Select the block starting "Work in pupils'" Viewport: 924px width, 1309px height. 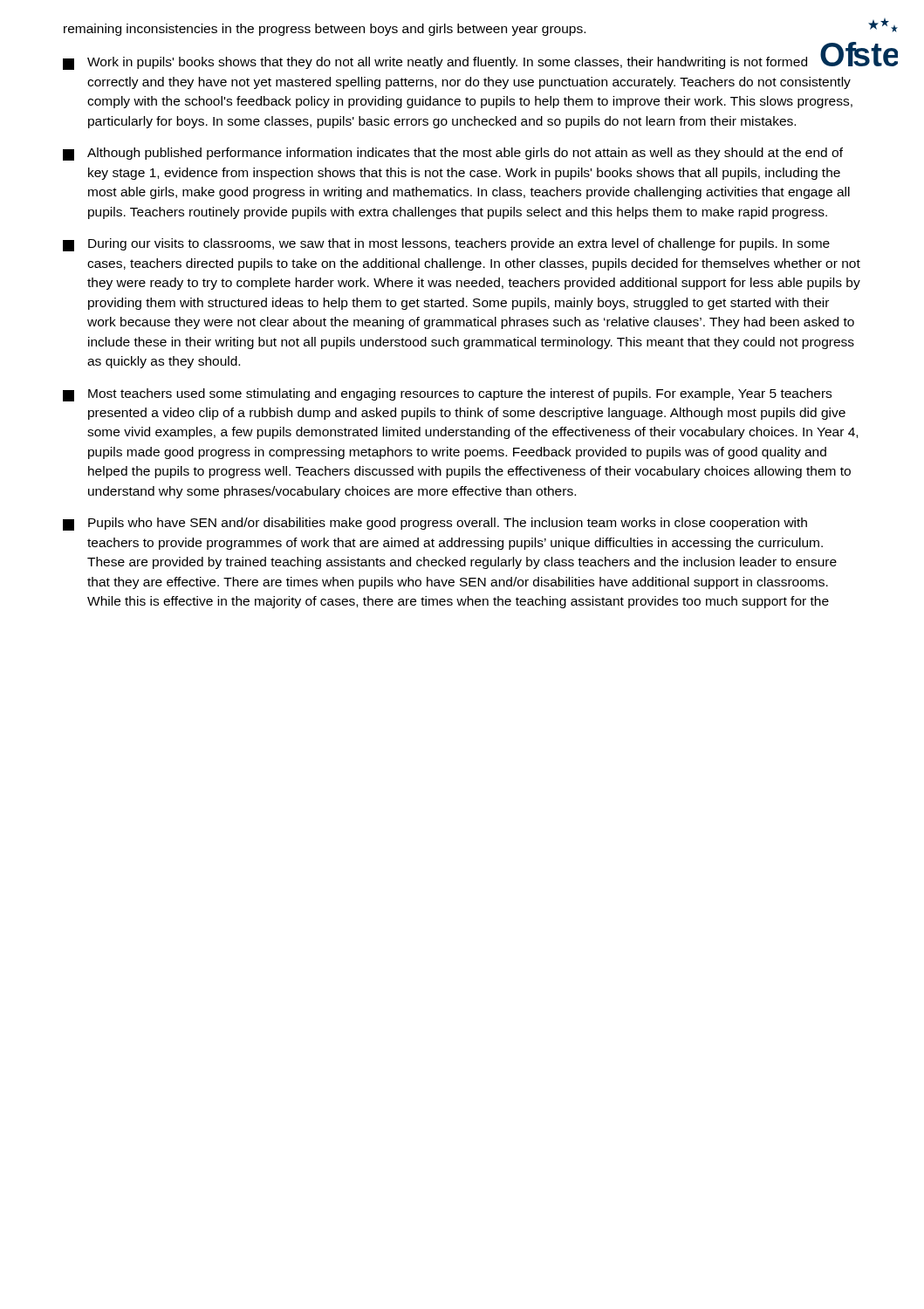(x=462, y=92)
